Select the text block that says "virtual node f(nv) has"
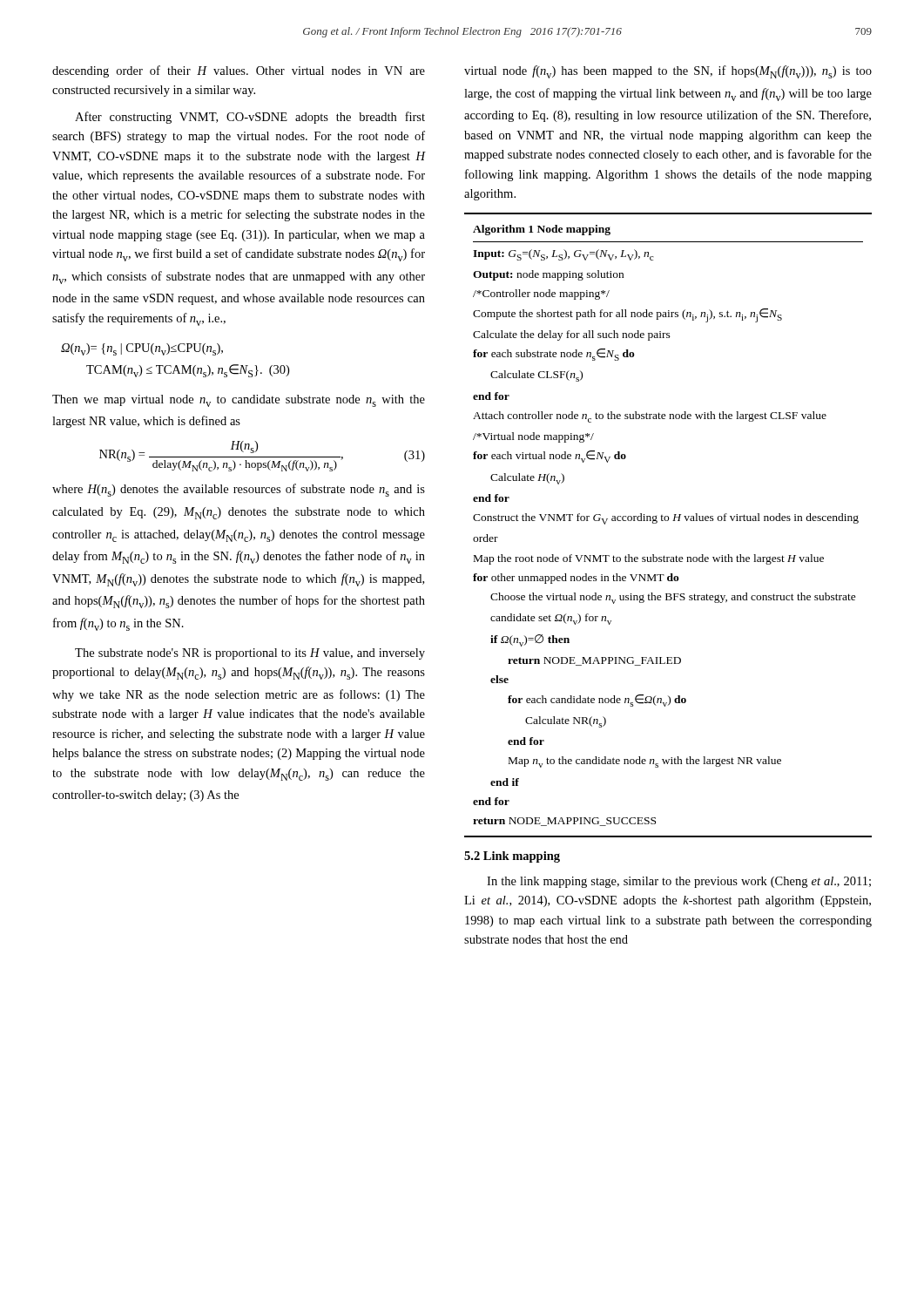The height and width of the screenshot is (1307, 924). click(668, 132)
